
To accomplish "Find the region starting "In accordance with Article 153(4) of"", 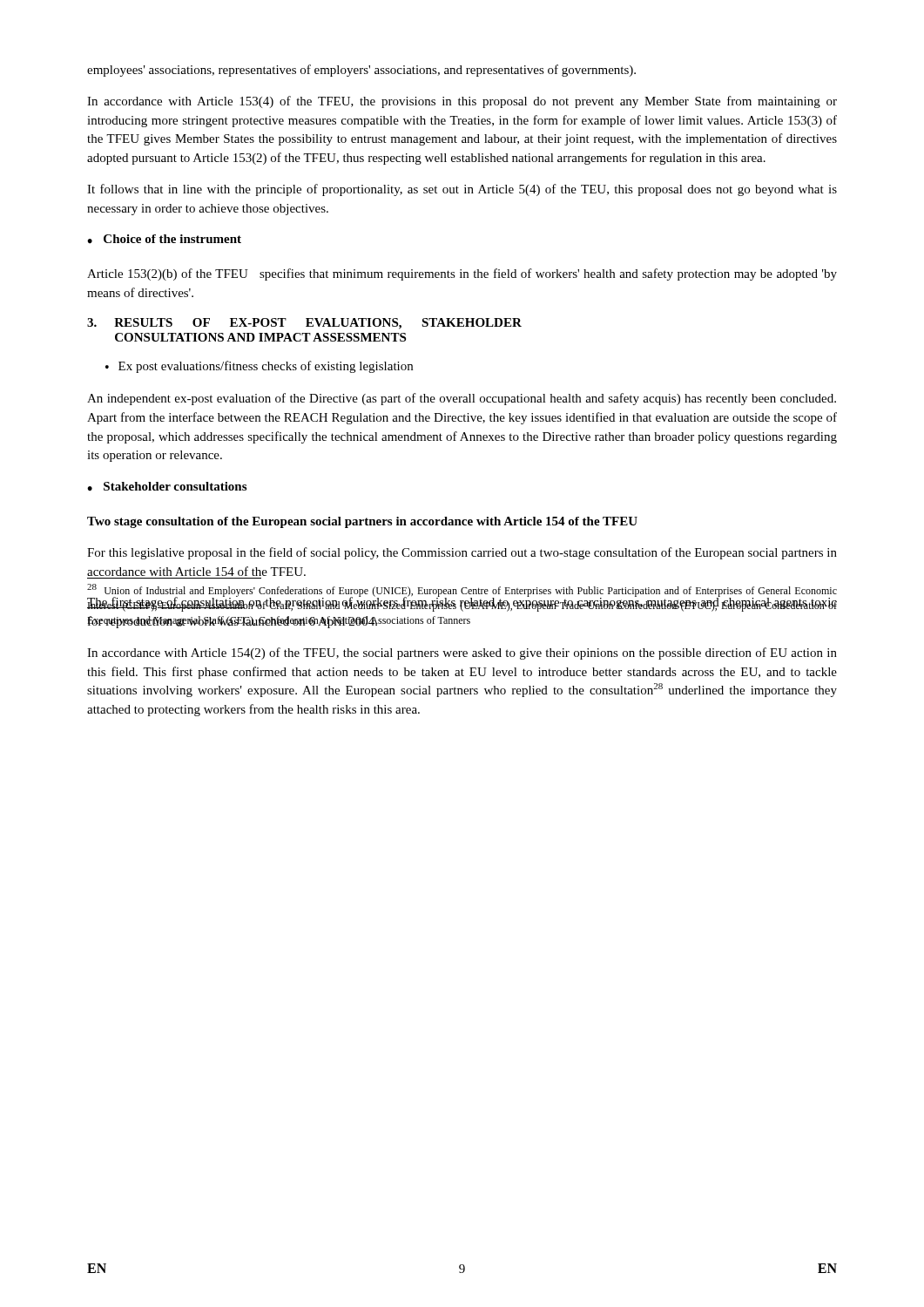I will click(x=462, y=130).
